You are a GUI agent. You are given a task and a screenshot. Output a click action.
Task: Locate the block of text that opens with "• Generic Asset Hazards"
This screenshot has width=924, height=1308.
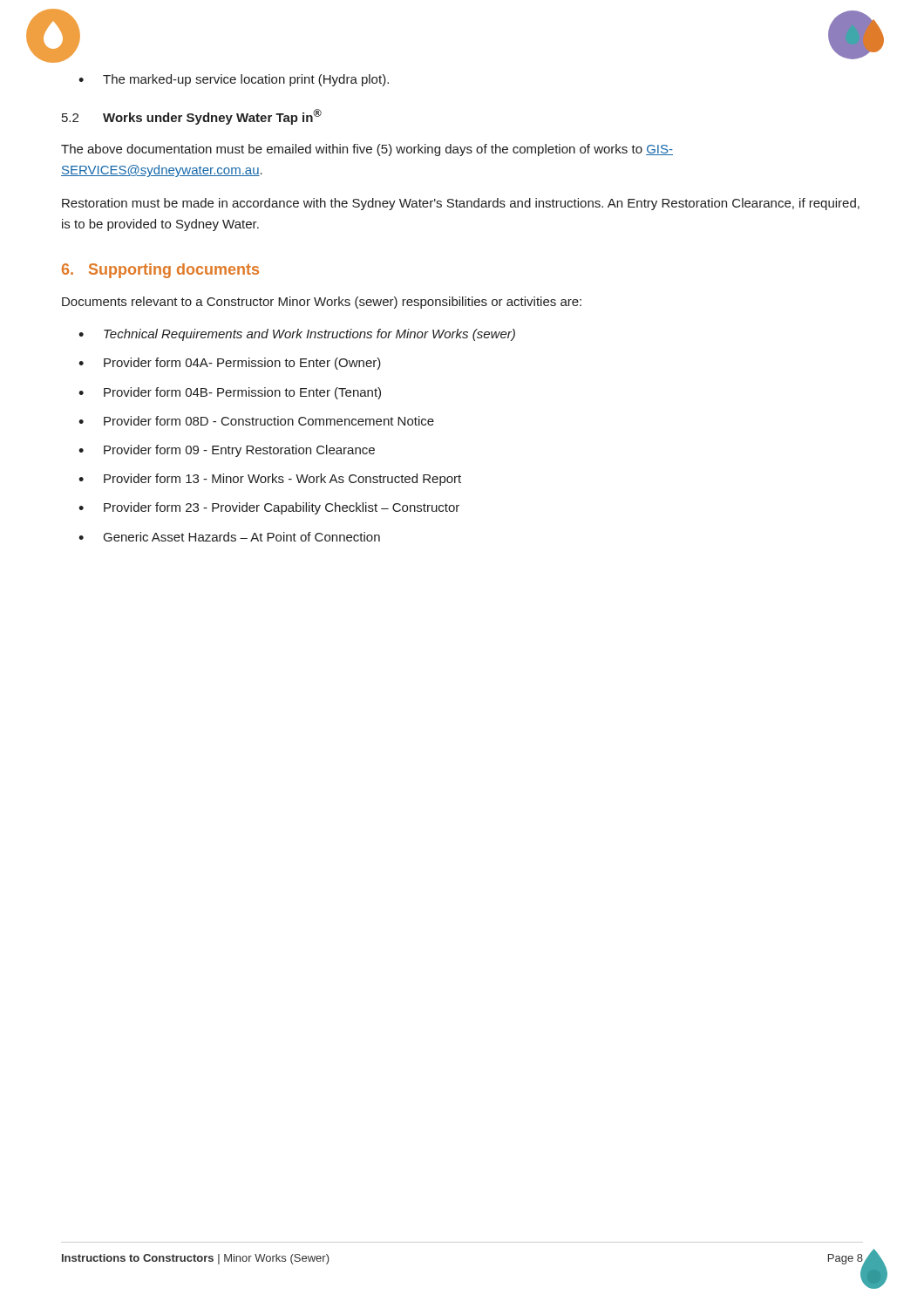(229, 538)
